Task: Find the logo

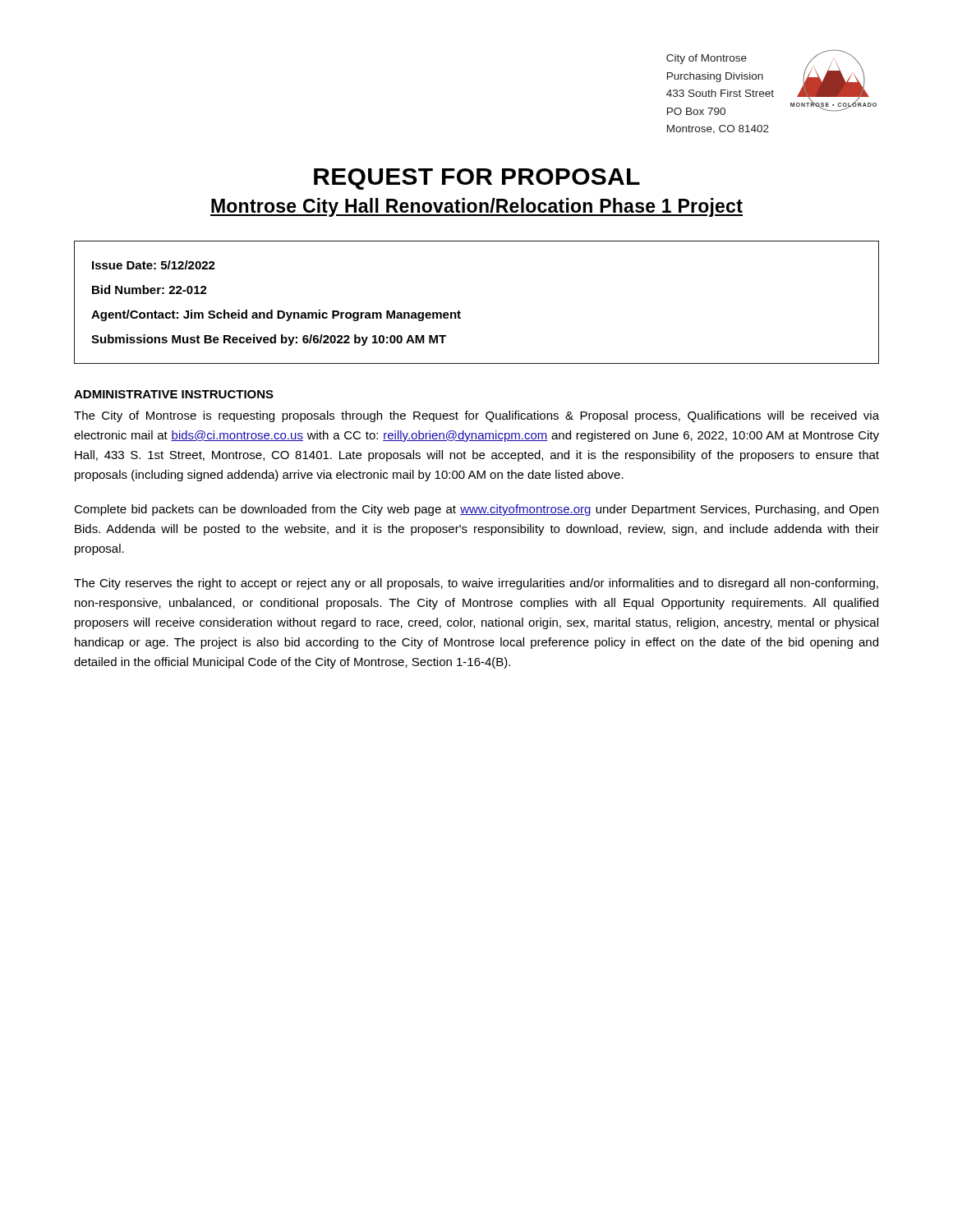Action: tap(834, 83)
